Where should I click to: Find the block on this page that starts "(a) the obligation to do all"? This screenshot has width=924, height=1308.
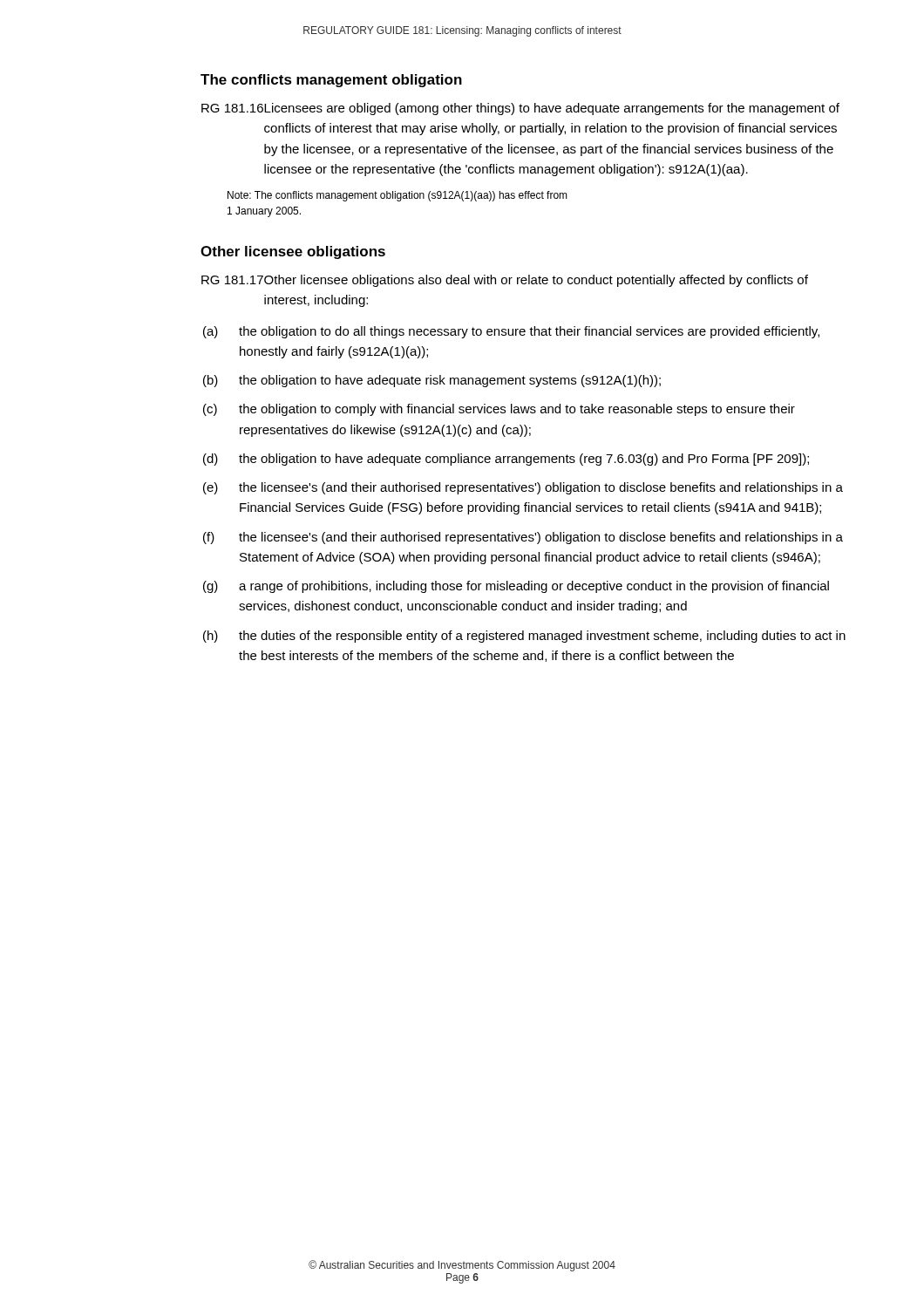pyautogui.click(x=527, y=341)
